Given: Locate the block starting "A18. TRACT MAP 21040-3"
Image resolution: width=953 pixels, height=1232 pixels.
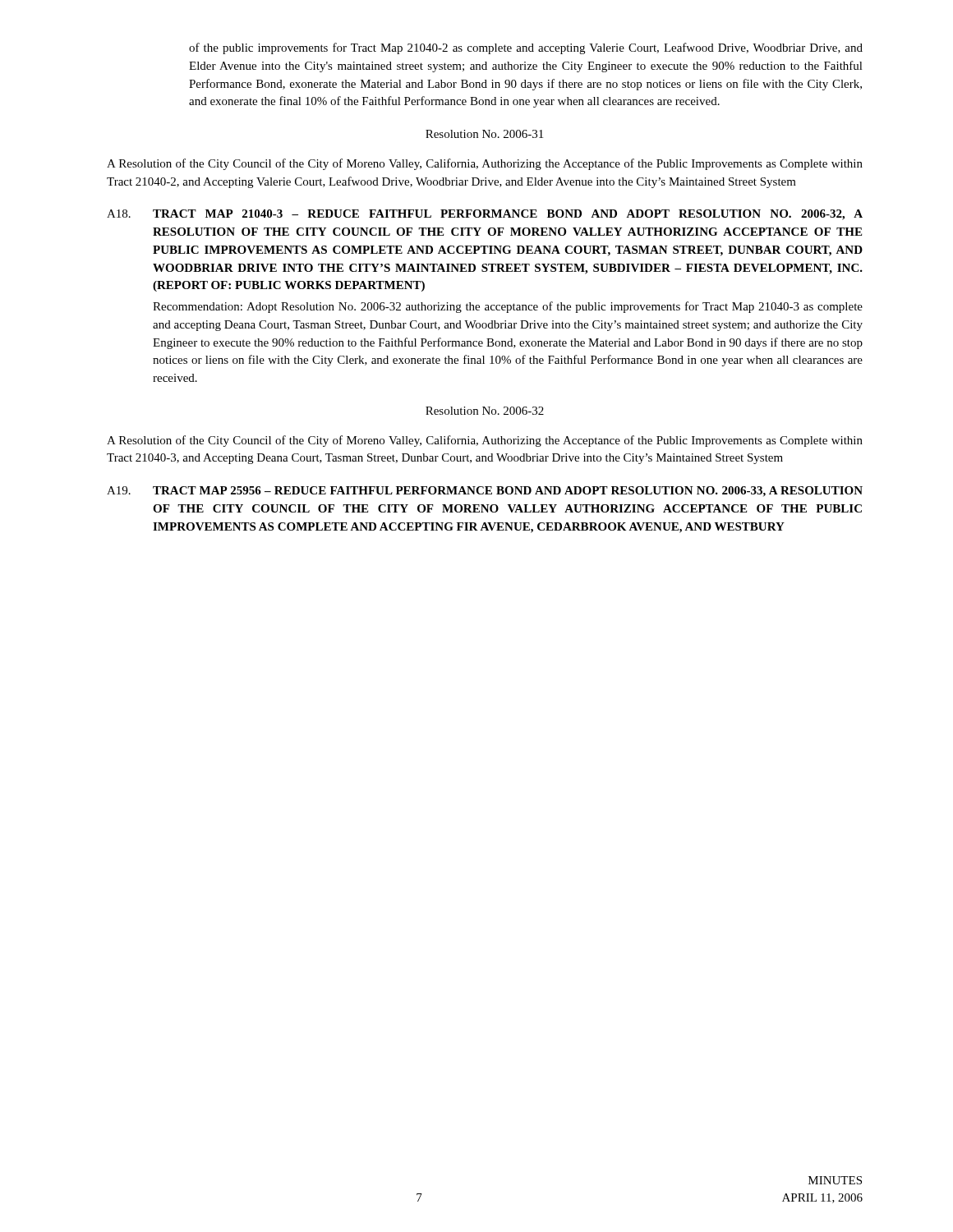Looking at the screenshot, I should click(x=485, y=296).
